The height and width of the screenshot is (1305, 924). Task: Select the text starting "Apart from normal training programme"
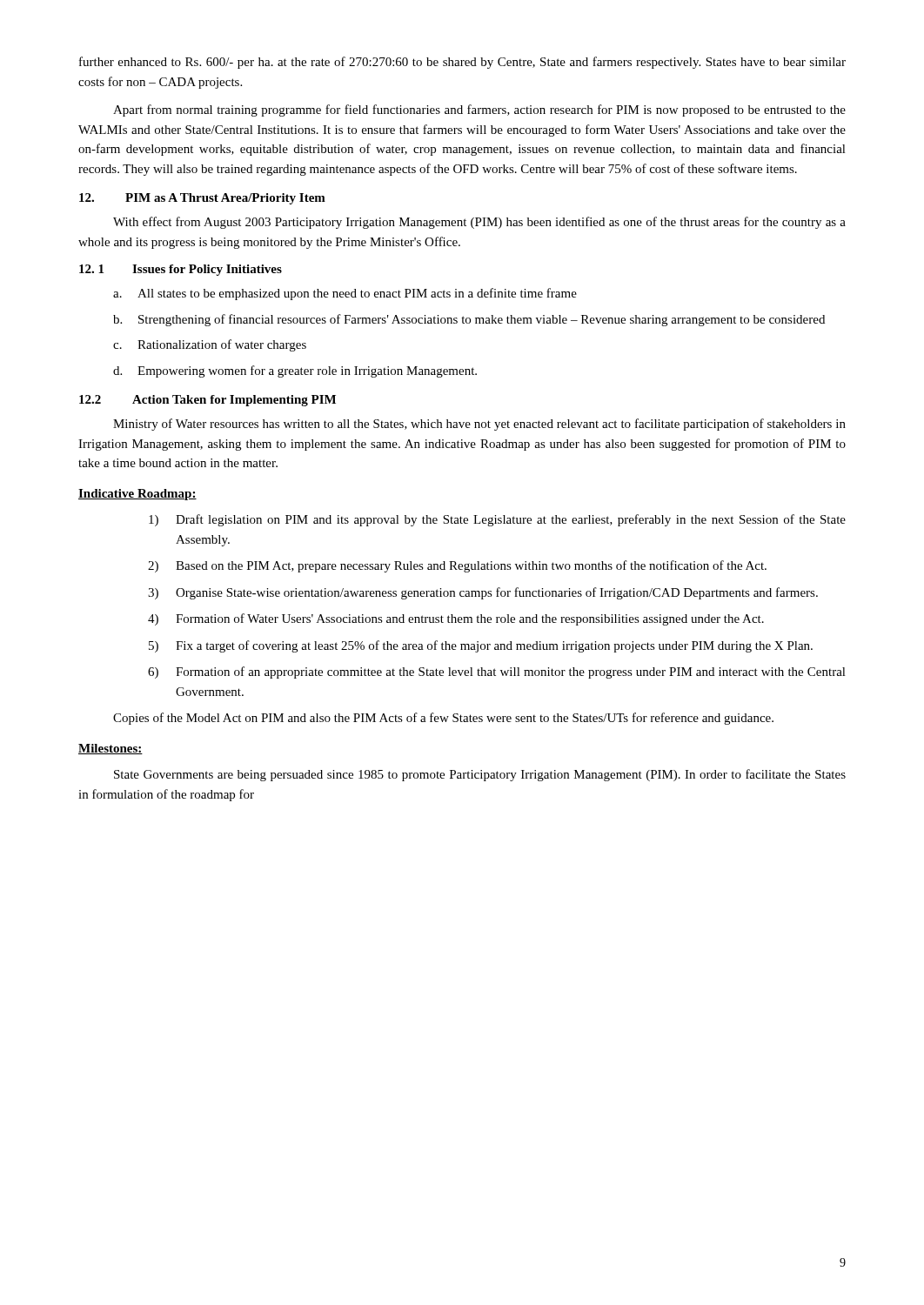(462, 139)
